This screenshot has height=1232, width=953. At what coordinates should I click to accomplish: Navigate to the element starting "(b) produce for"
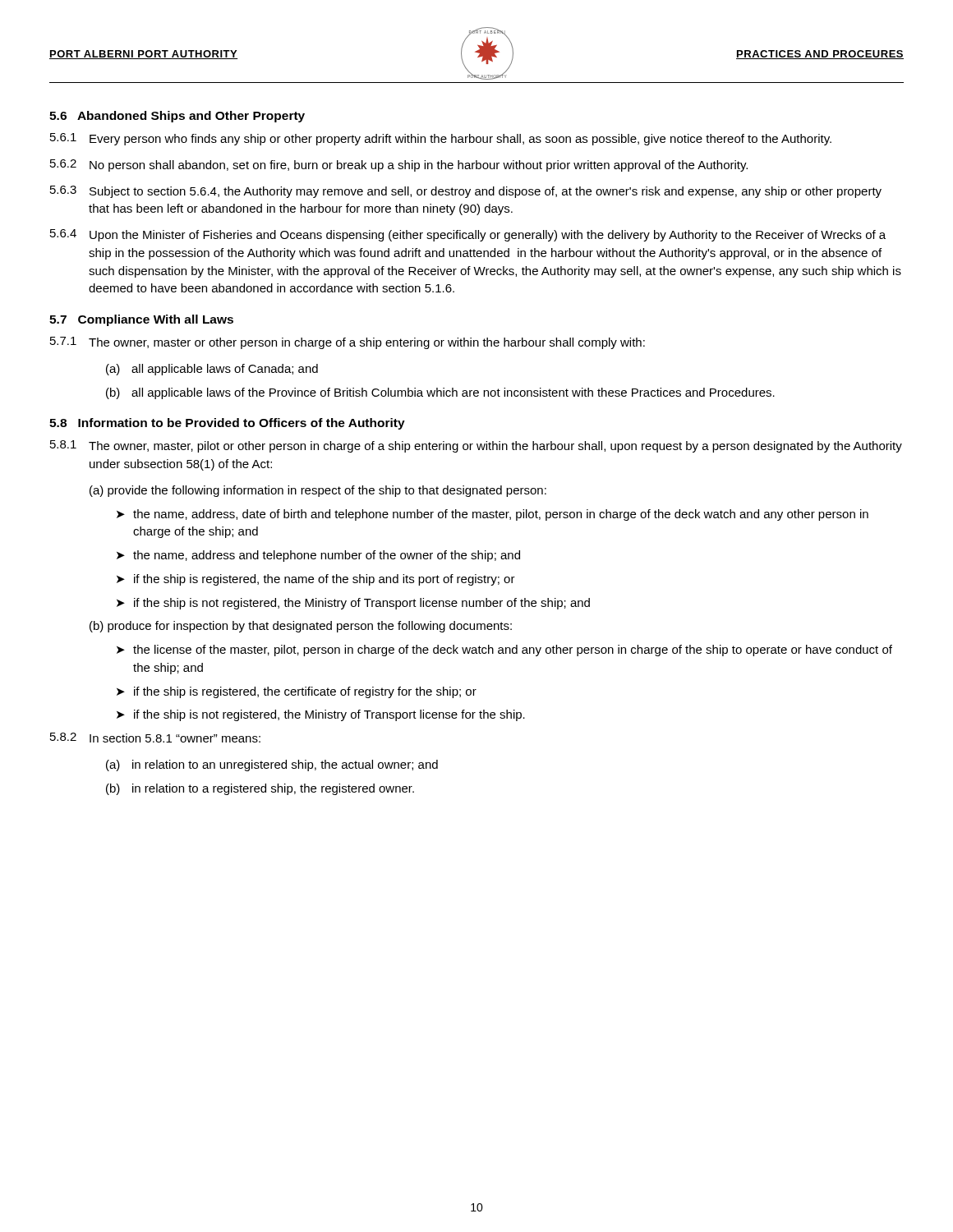coord(301,626)
